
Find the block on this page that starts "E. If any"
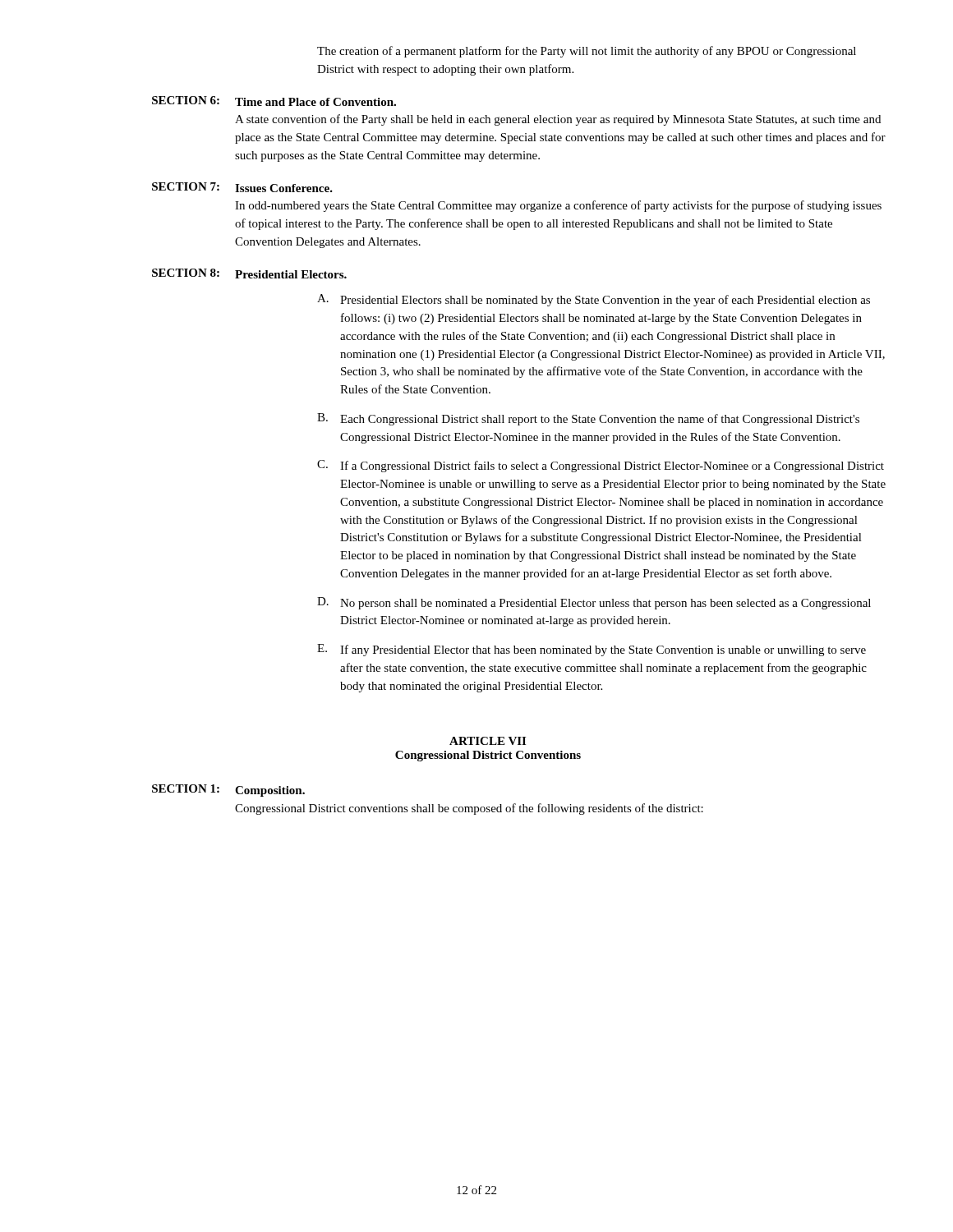pyautogui.click(x=602, y=668)
